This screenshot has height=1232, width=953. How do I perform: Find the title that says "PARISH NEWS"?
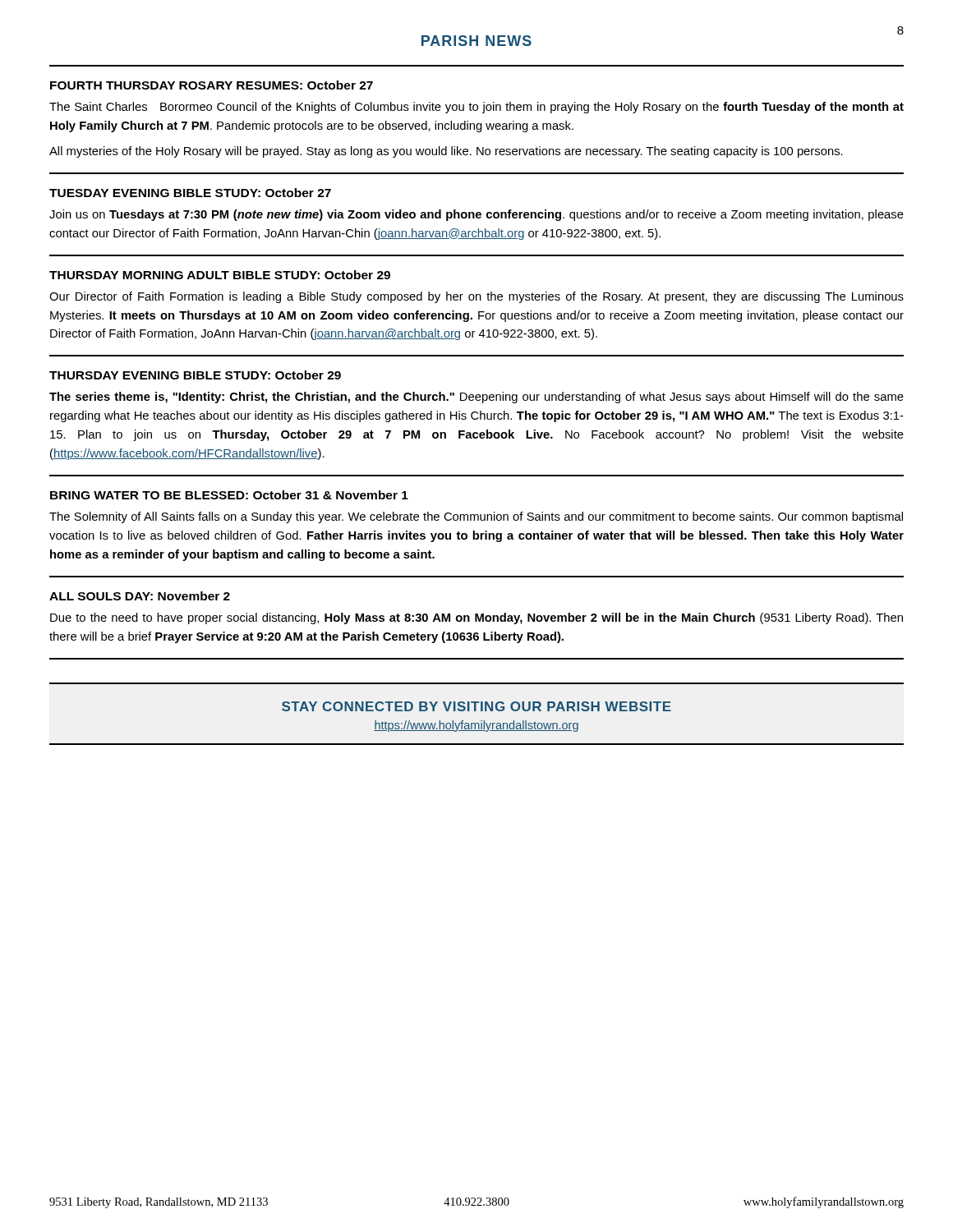coord(476,42)
